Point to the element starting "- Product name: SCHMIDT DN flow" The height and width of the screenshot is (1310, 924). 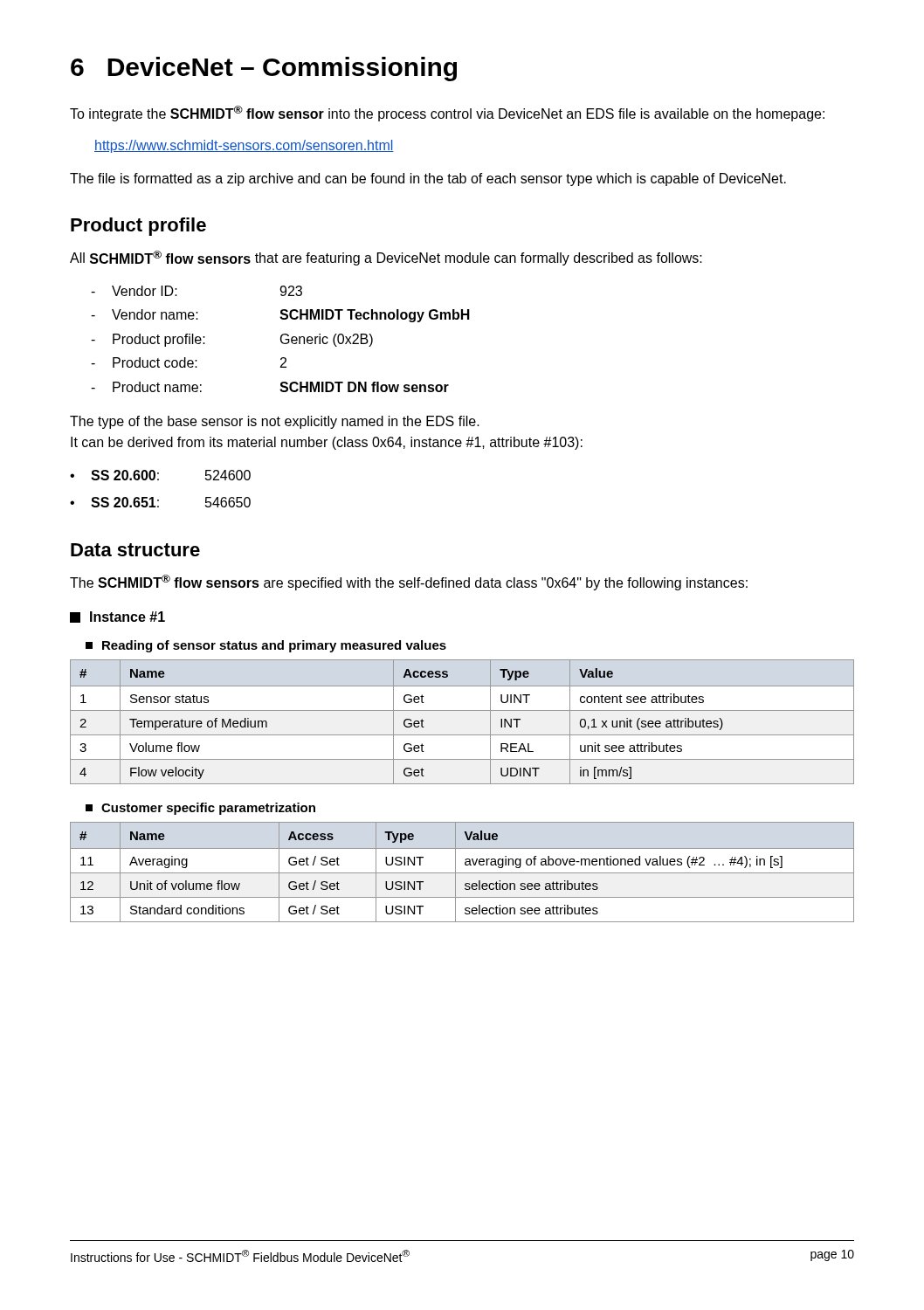[158, 386]
